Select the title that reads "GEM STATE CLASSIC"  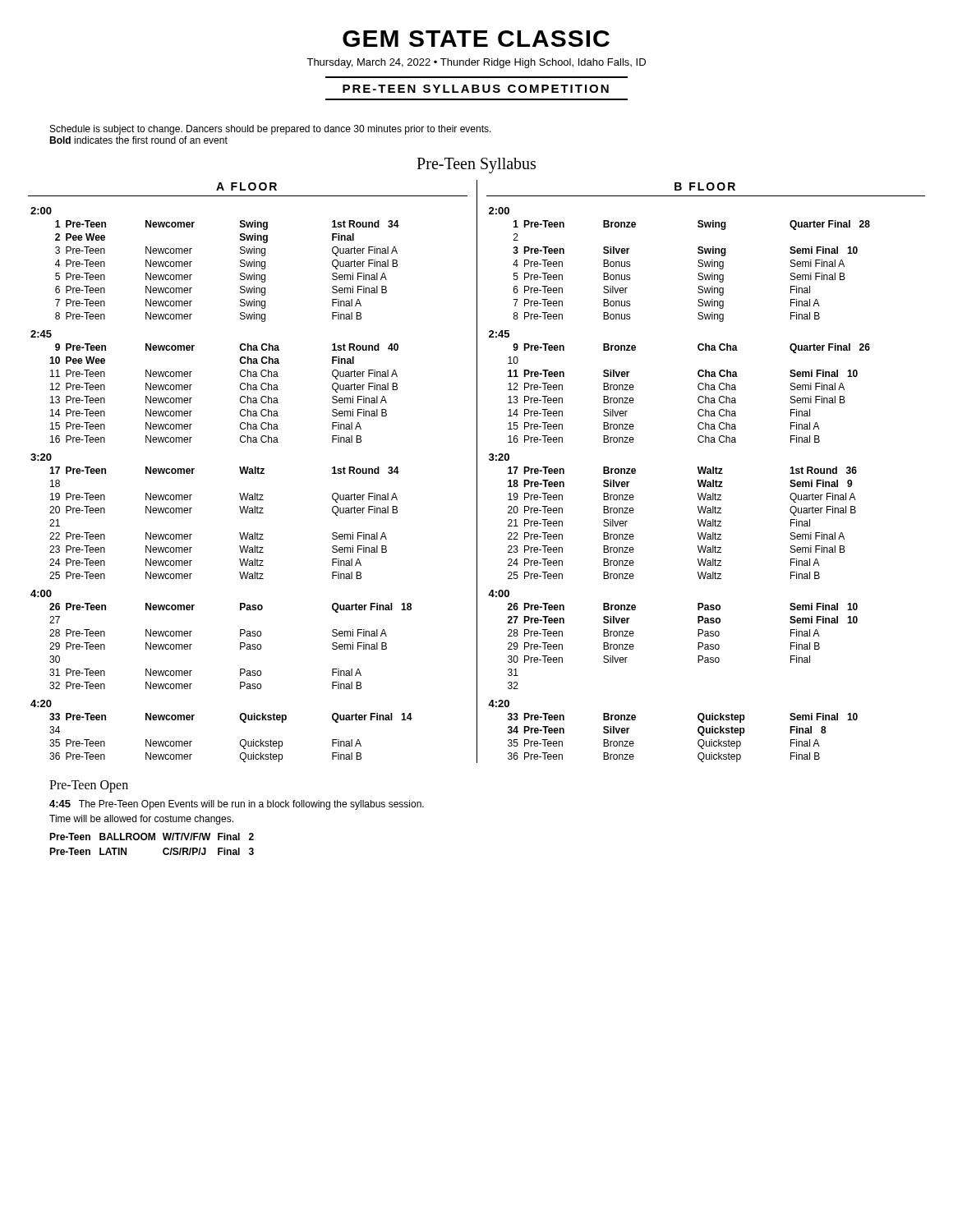point(476,39)
